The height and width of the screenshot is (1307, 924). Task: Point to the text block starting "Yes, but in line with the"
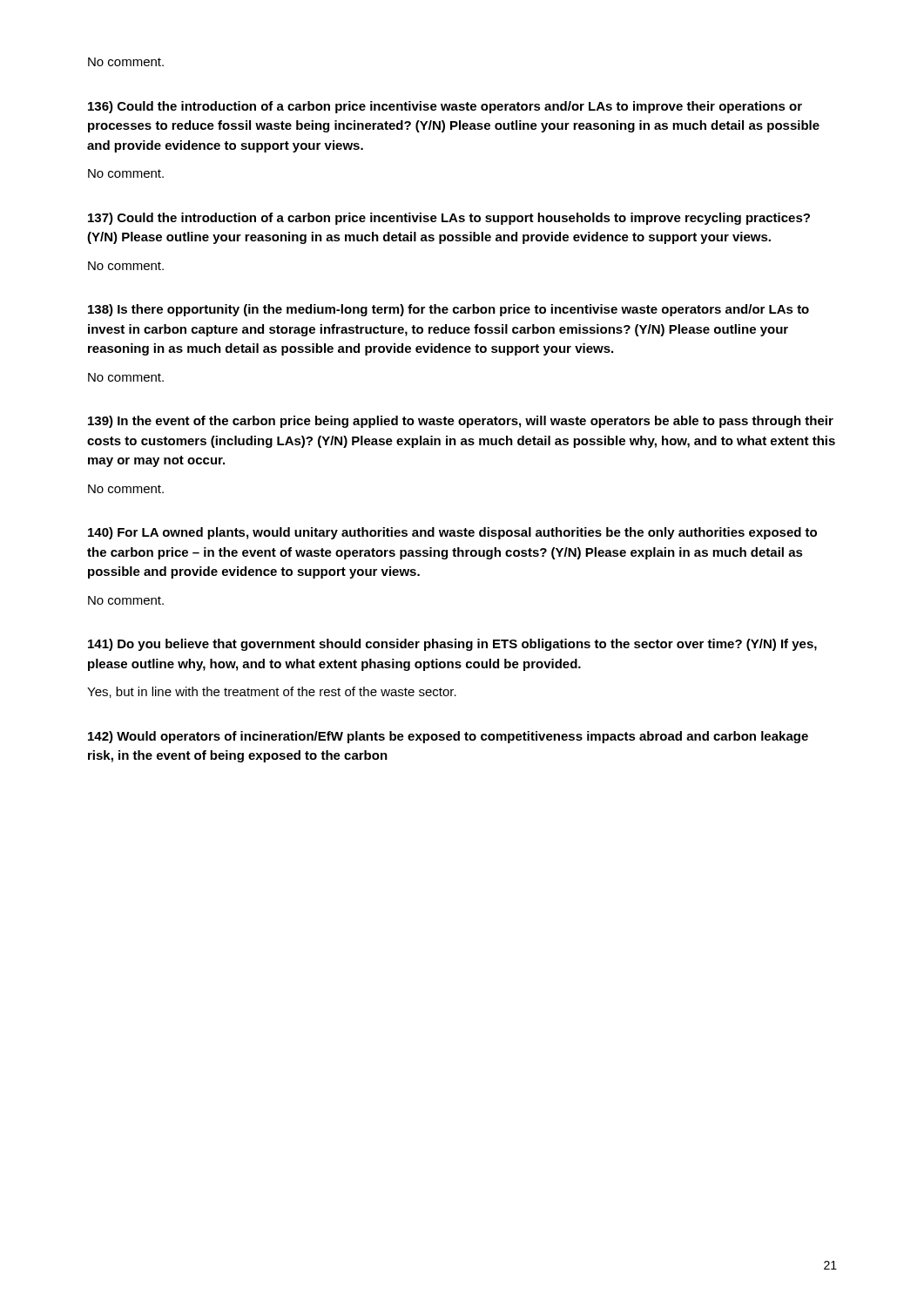[x=272, y=691]
